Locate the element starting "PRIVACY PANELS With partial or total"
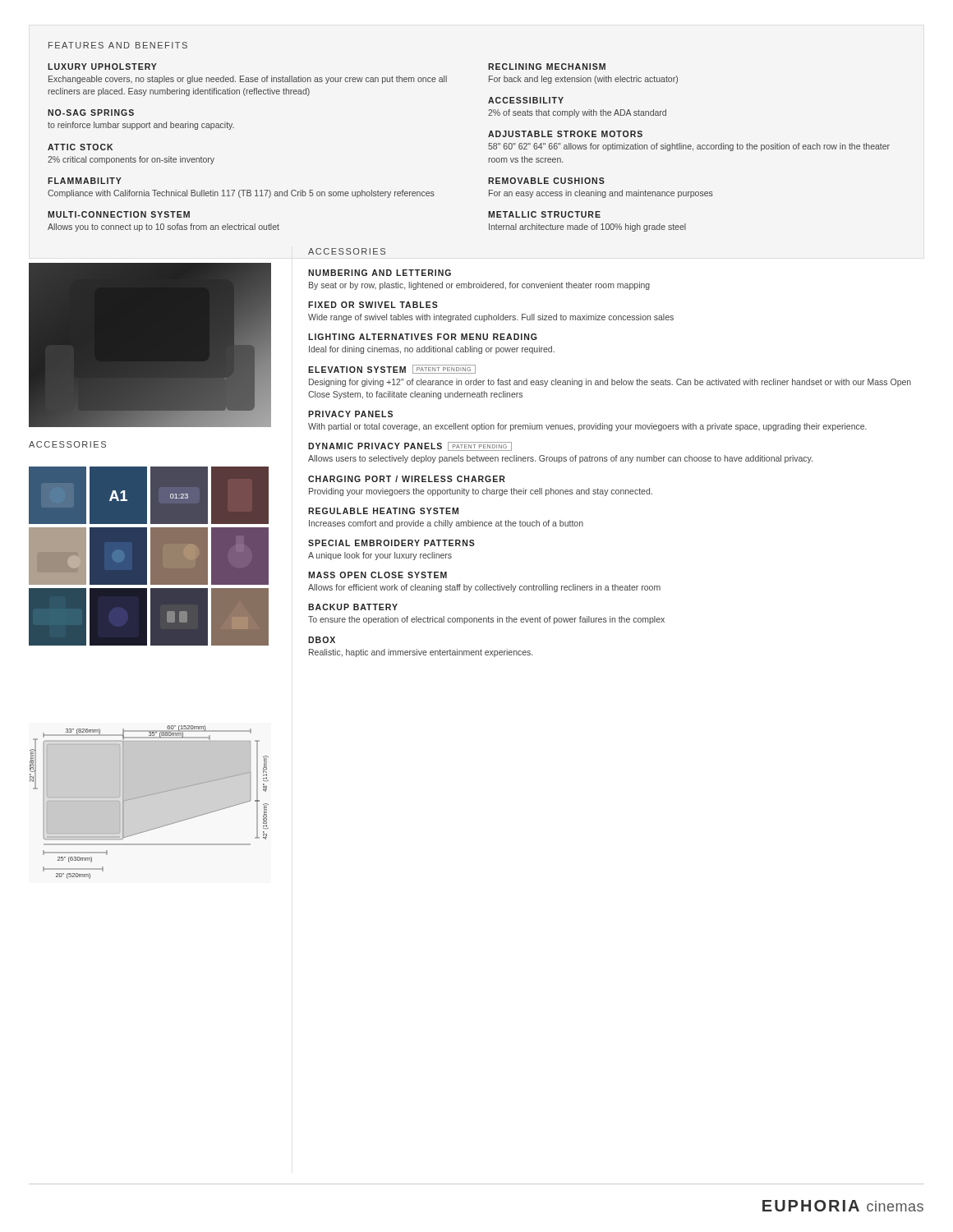 click(x=616, y=421)
